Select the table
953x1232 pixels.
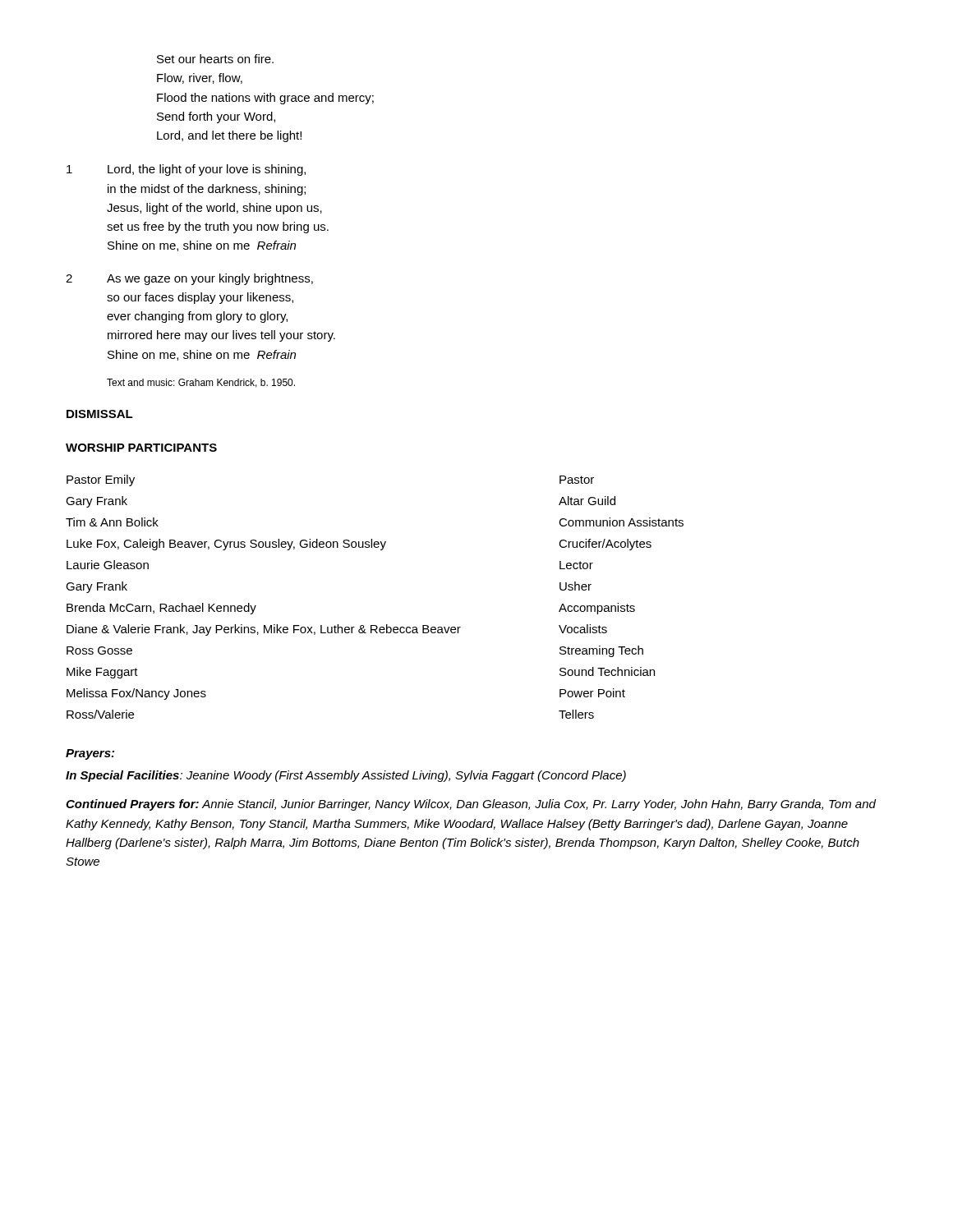476,597
